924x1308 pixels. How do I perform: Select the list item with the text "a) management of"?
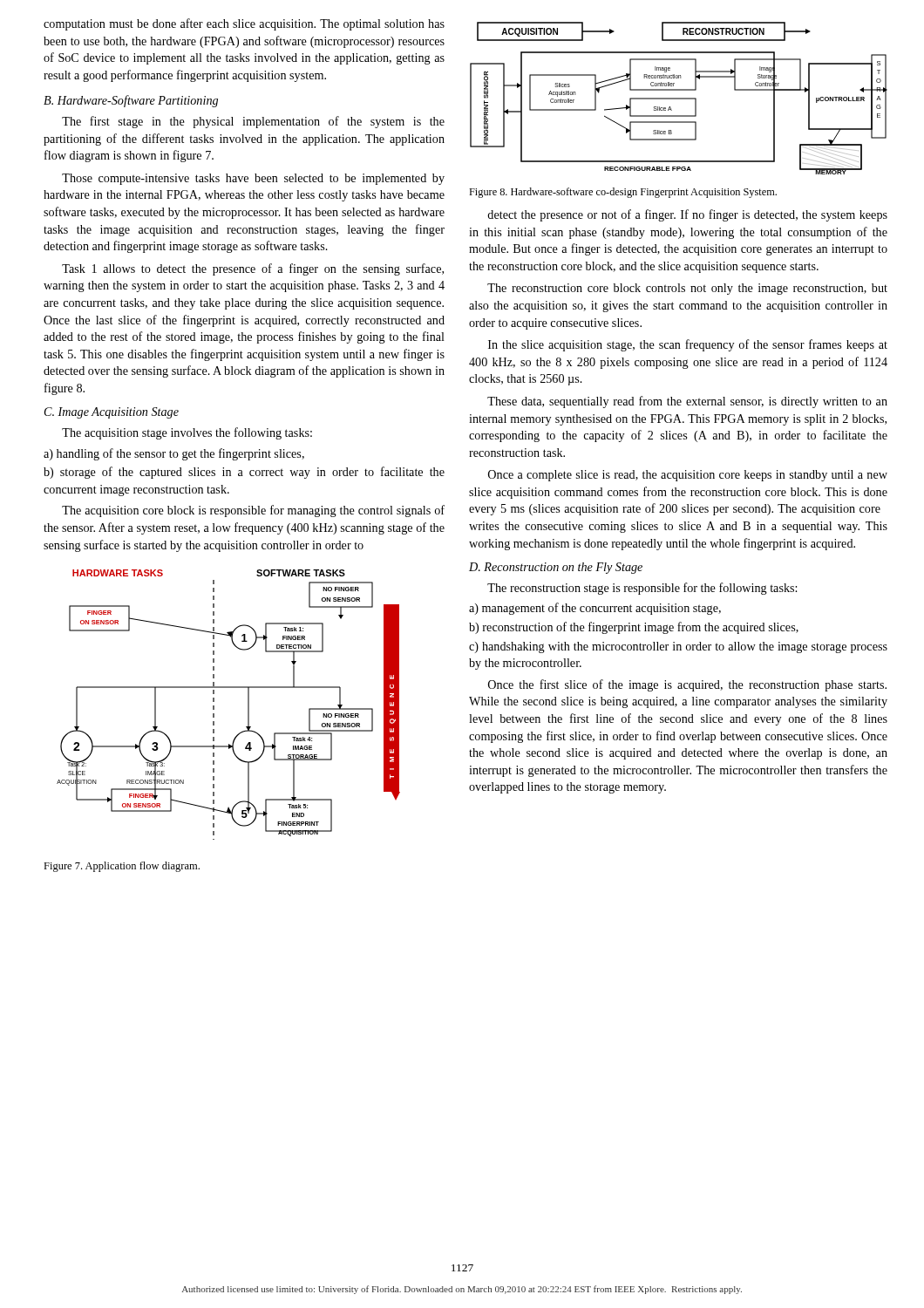click(678, 609)
